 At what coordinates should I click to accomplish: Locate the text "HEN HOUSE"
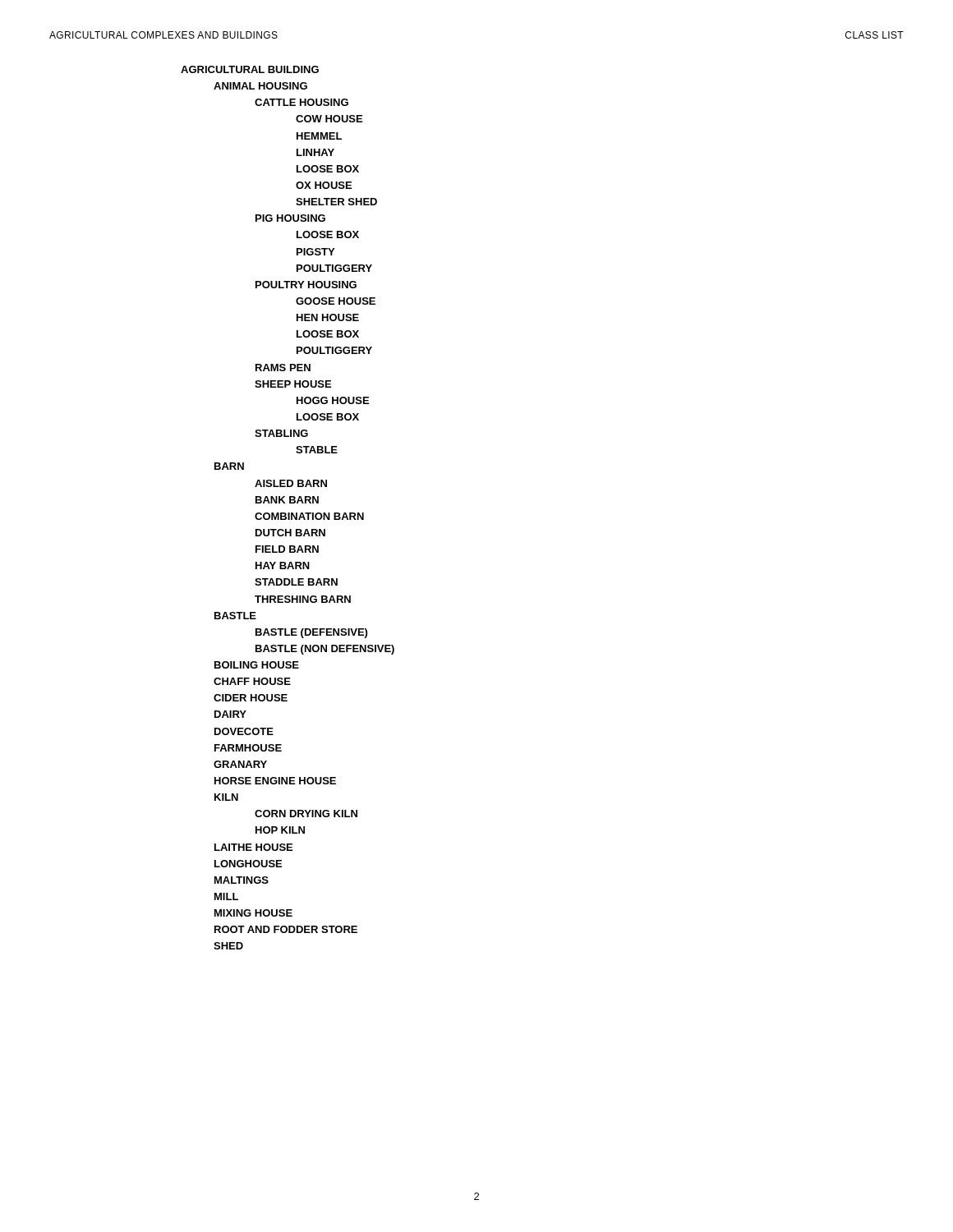coord(328,317)
